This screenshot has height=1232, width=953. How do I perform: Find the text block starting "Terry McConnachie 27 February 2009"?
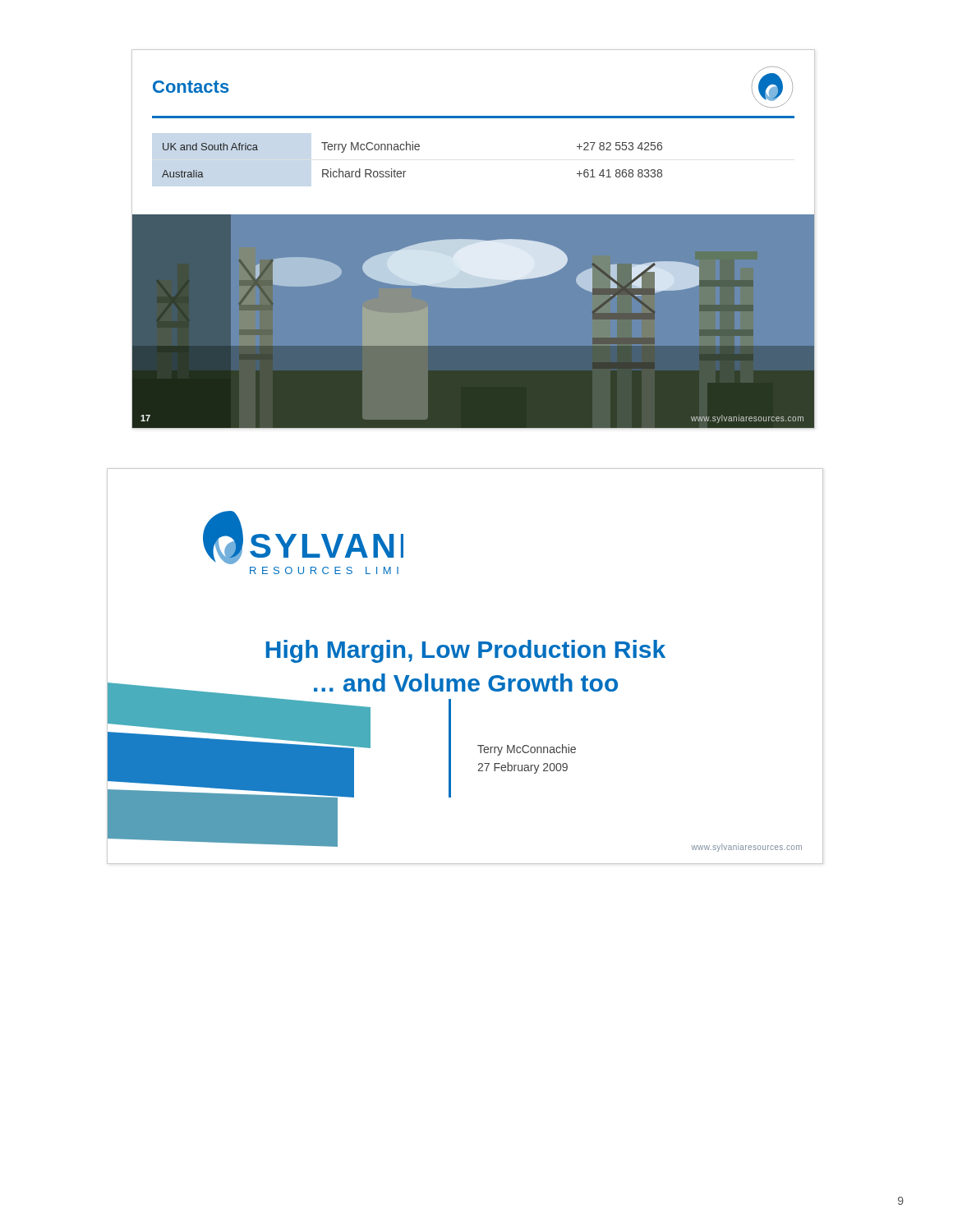(527, 758)
